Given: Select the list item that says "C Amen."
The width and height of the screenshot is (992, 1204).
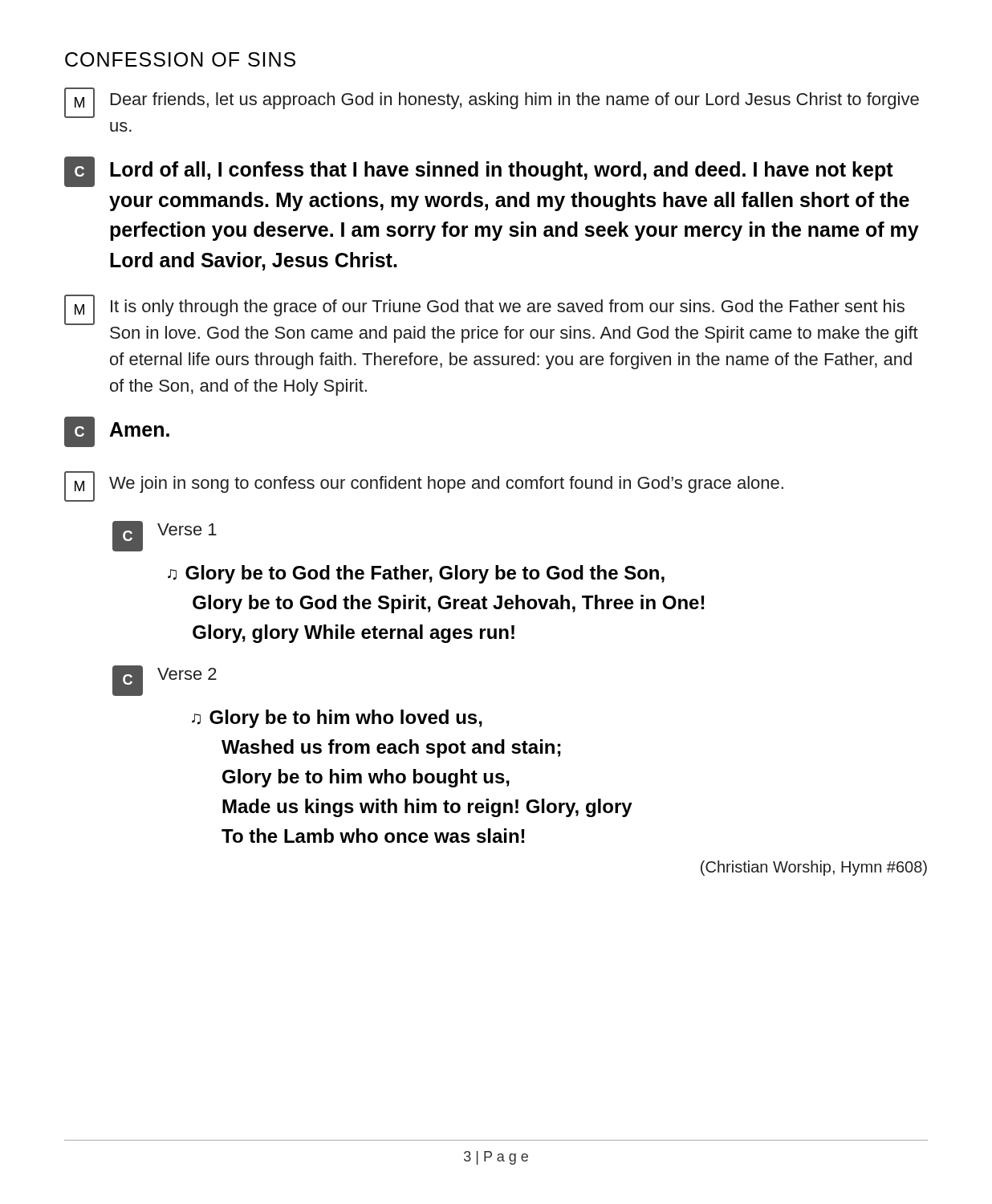Looking at the screenshot, I should point(117,431).
